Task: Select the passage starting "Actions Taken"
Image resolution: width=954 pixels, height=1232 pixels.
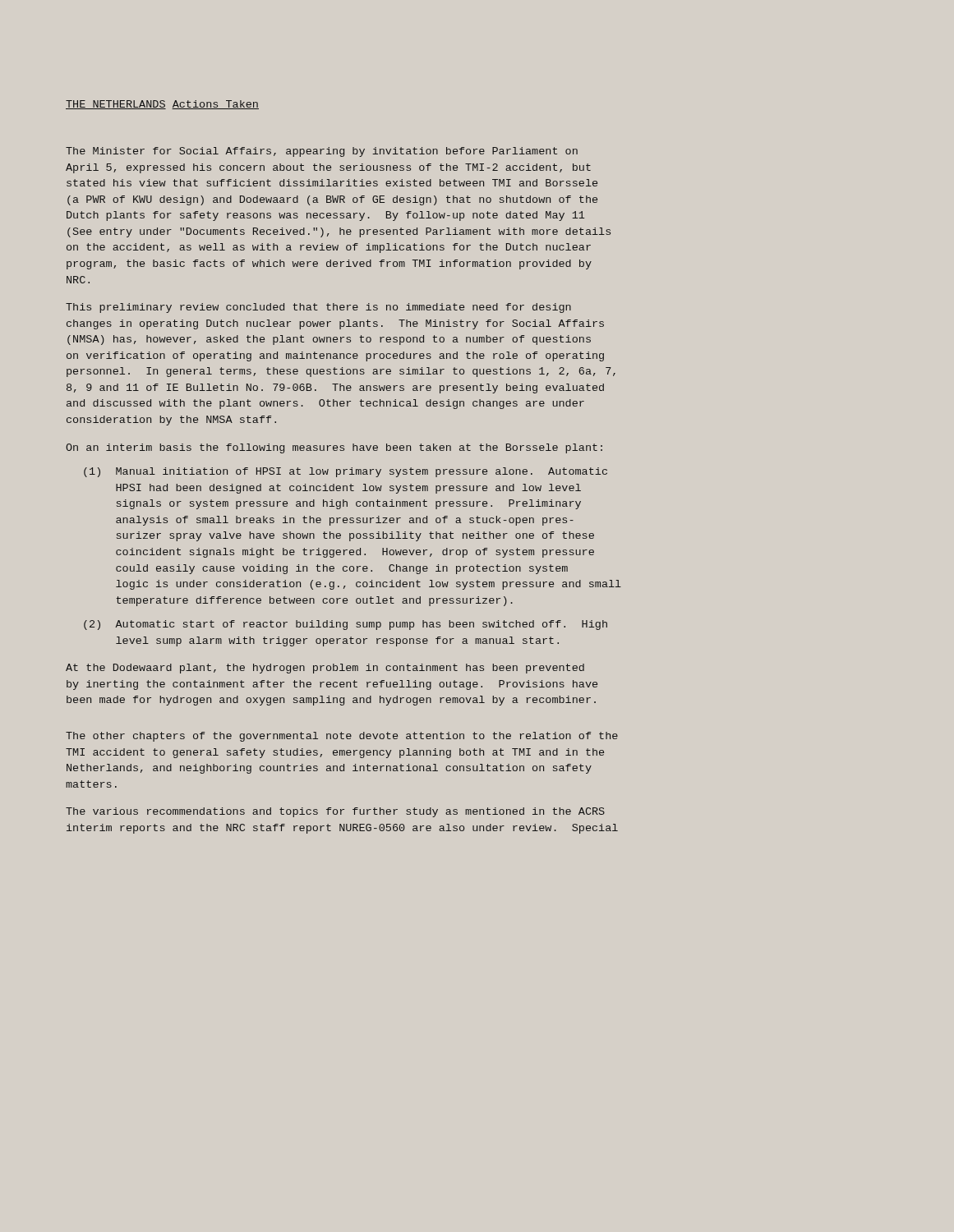Action: click(216, 105)
